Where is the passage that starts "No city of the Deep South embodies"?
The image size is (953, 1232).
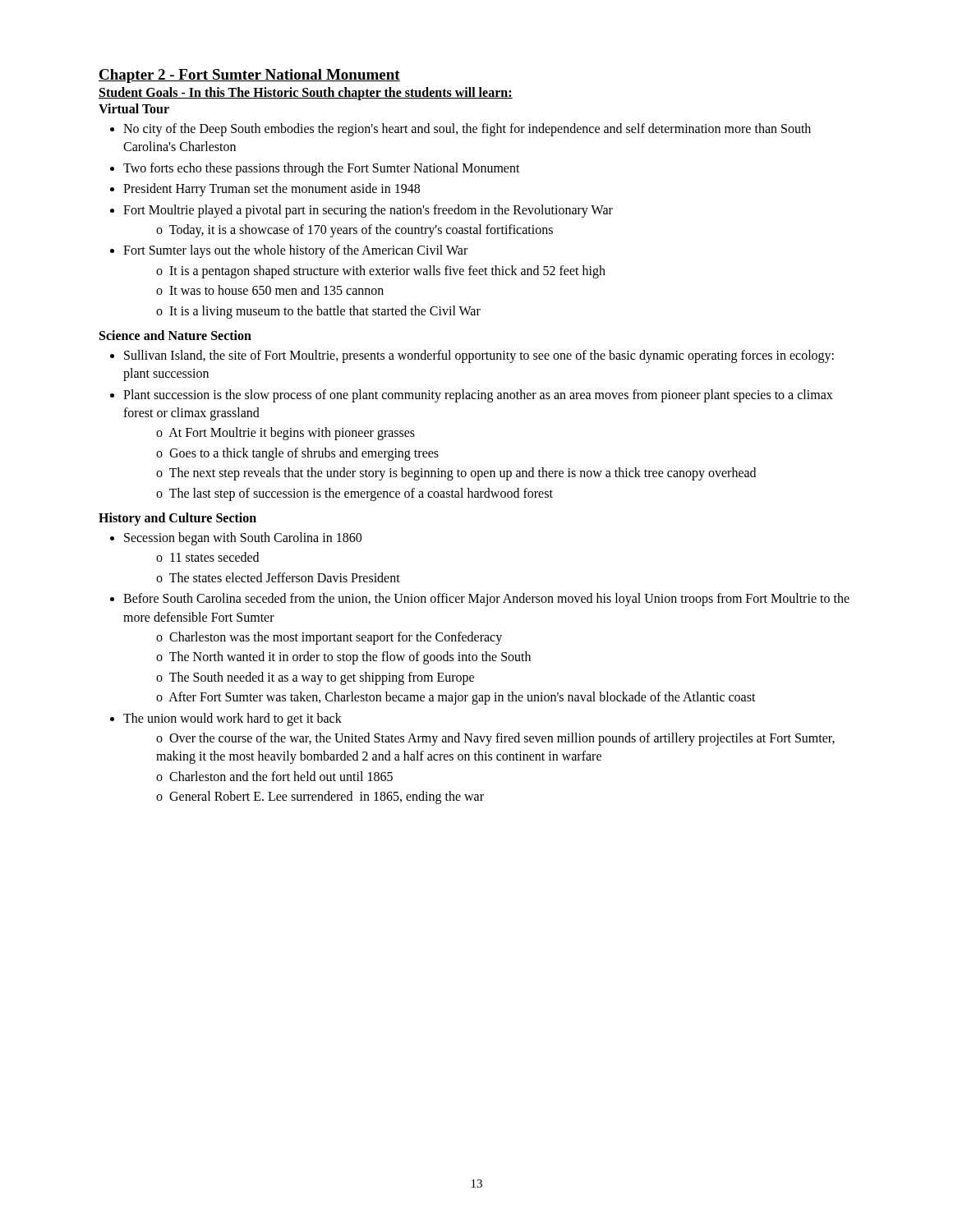tap(489, 138)
